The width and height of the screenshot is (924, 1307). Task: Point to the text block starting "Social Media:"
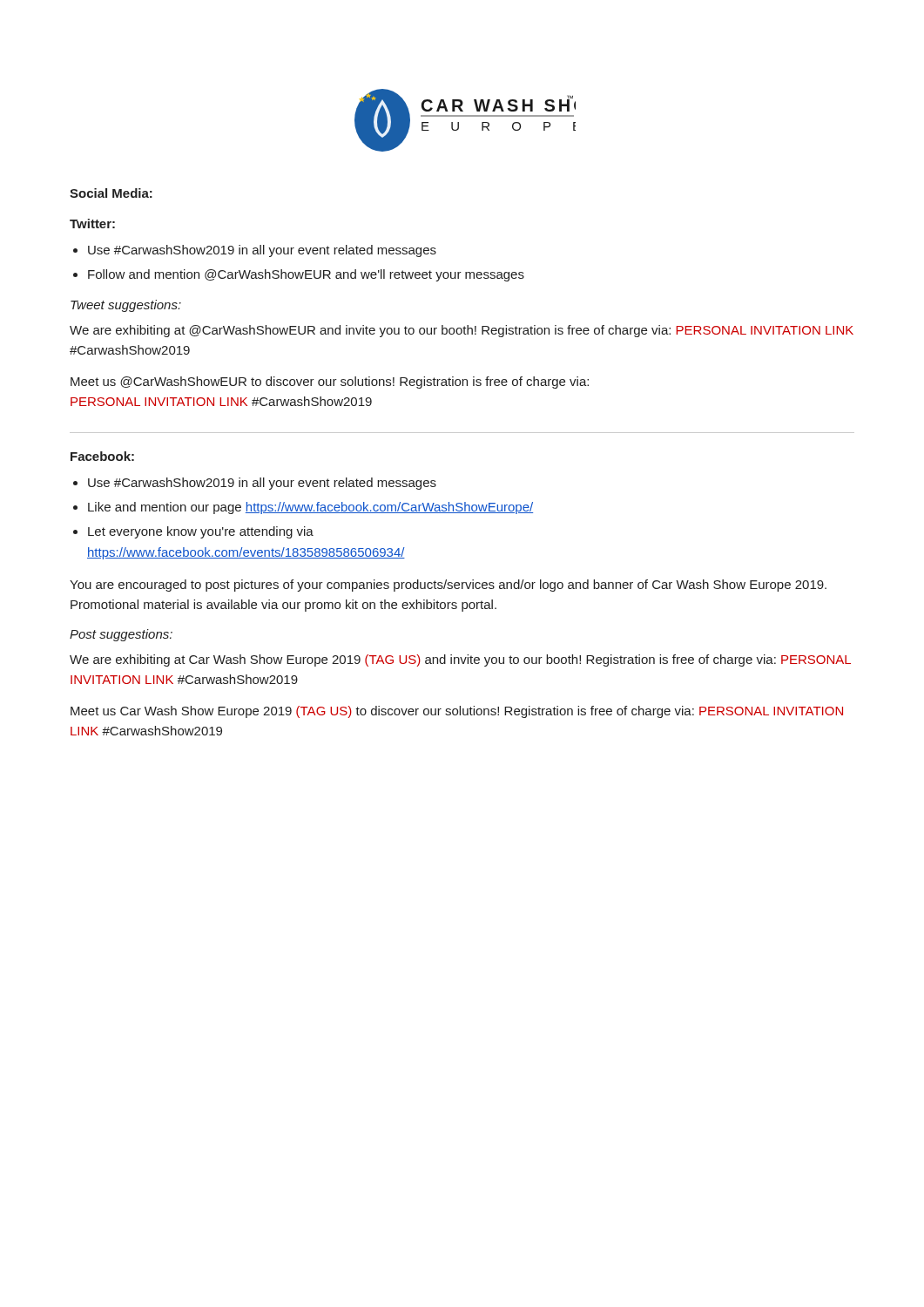point(111,193)
